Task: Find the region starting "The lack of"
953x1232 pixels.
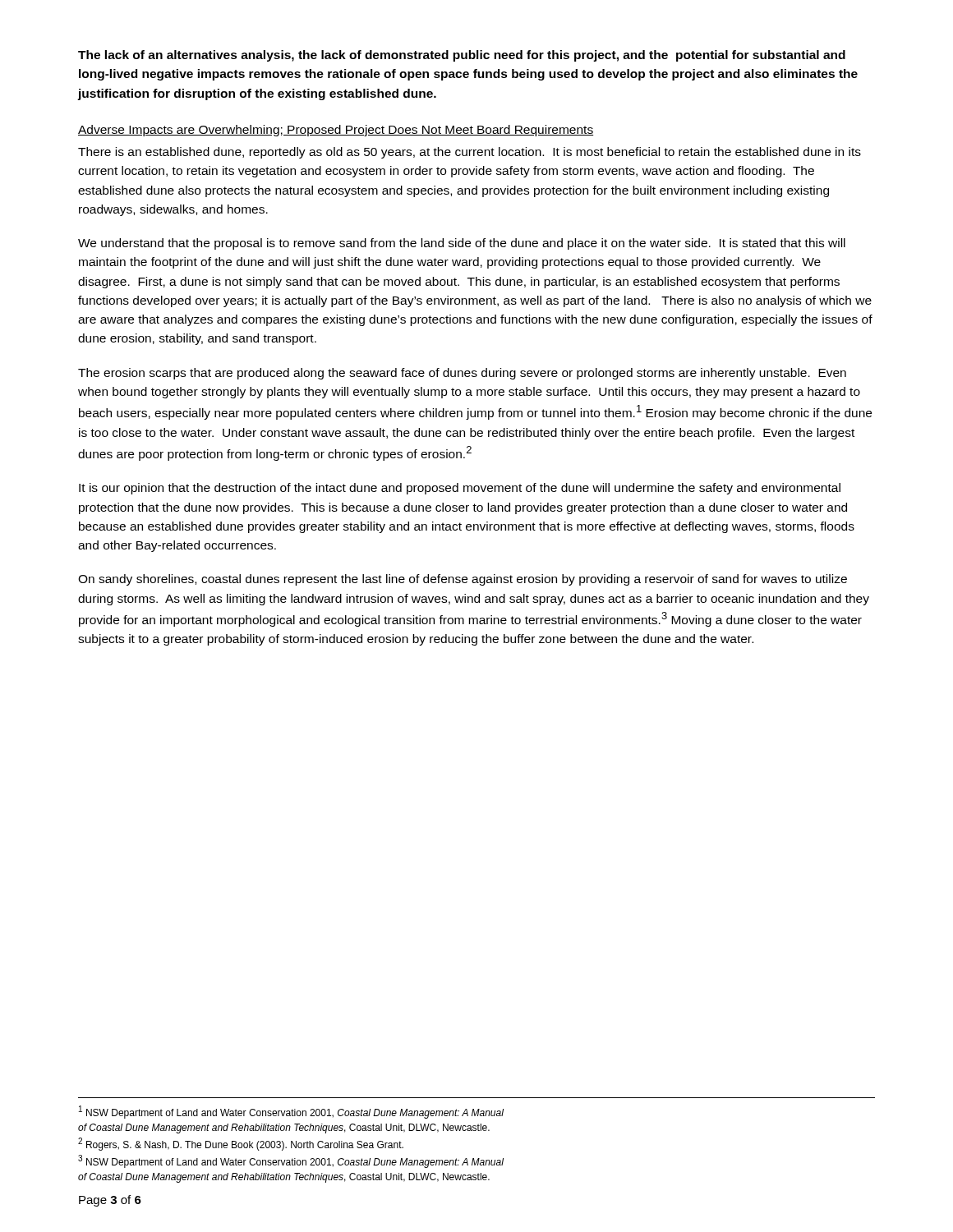Action: 468,74
